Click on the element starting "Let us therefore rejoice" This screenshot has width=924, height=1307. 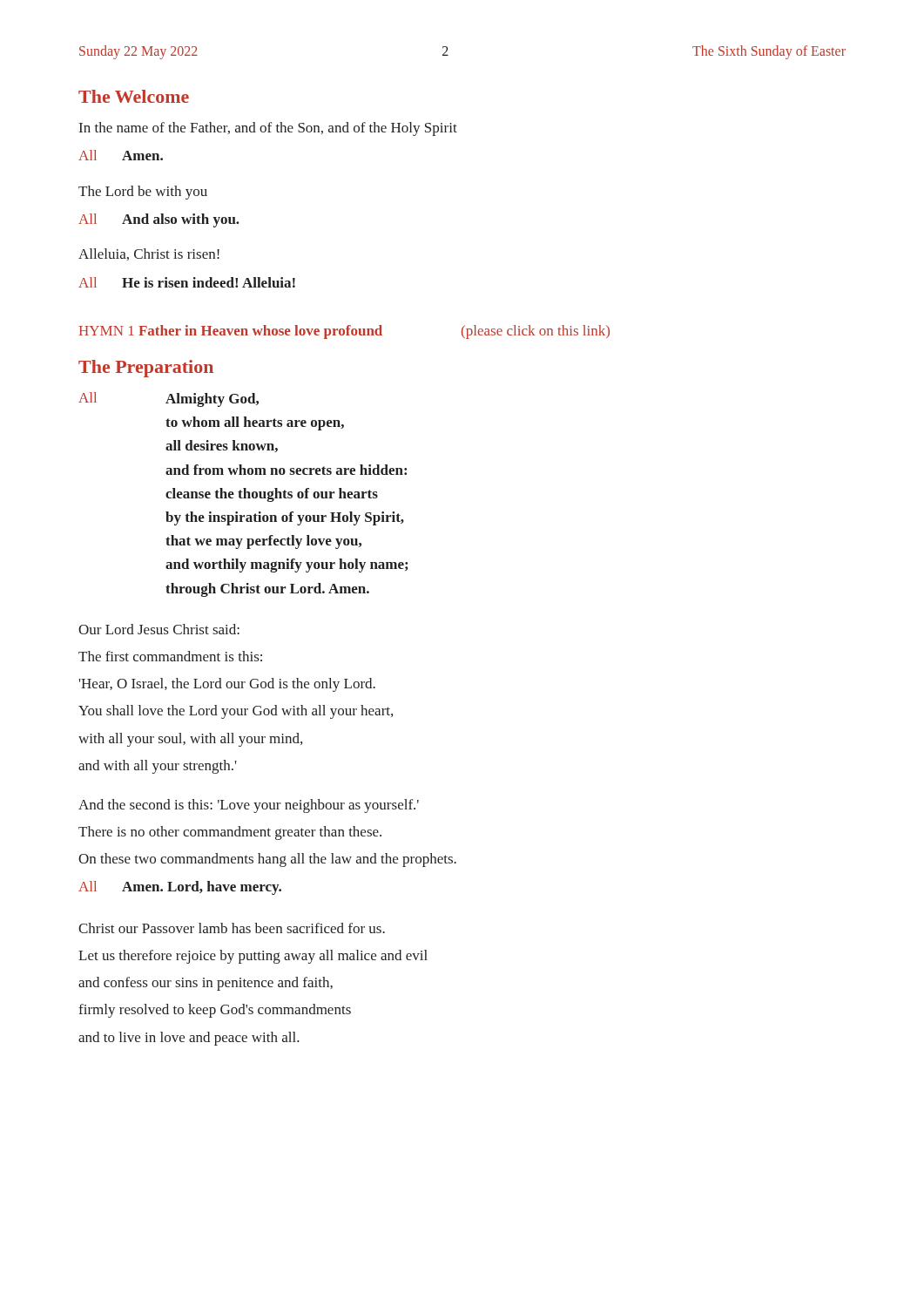pyautogui.click(x=253, y=955)
